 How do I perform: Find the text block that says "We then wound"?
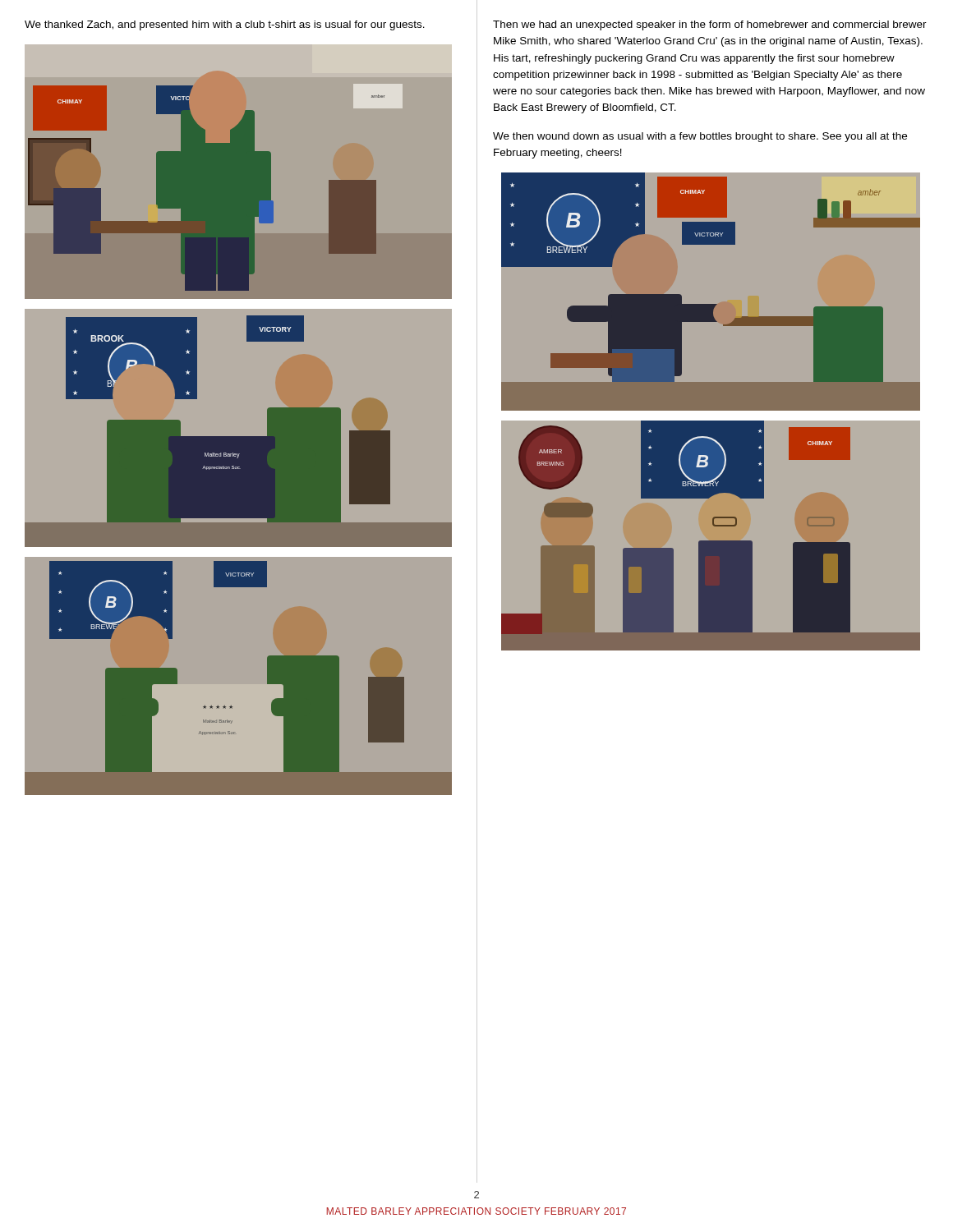click(700, 144)
